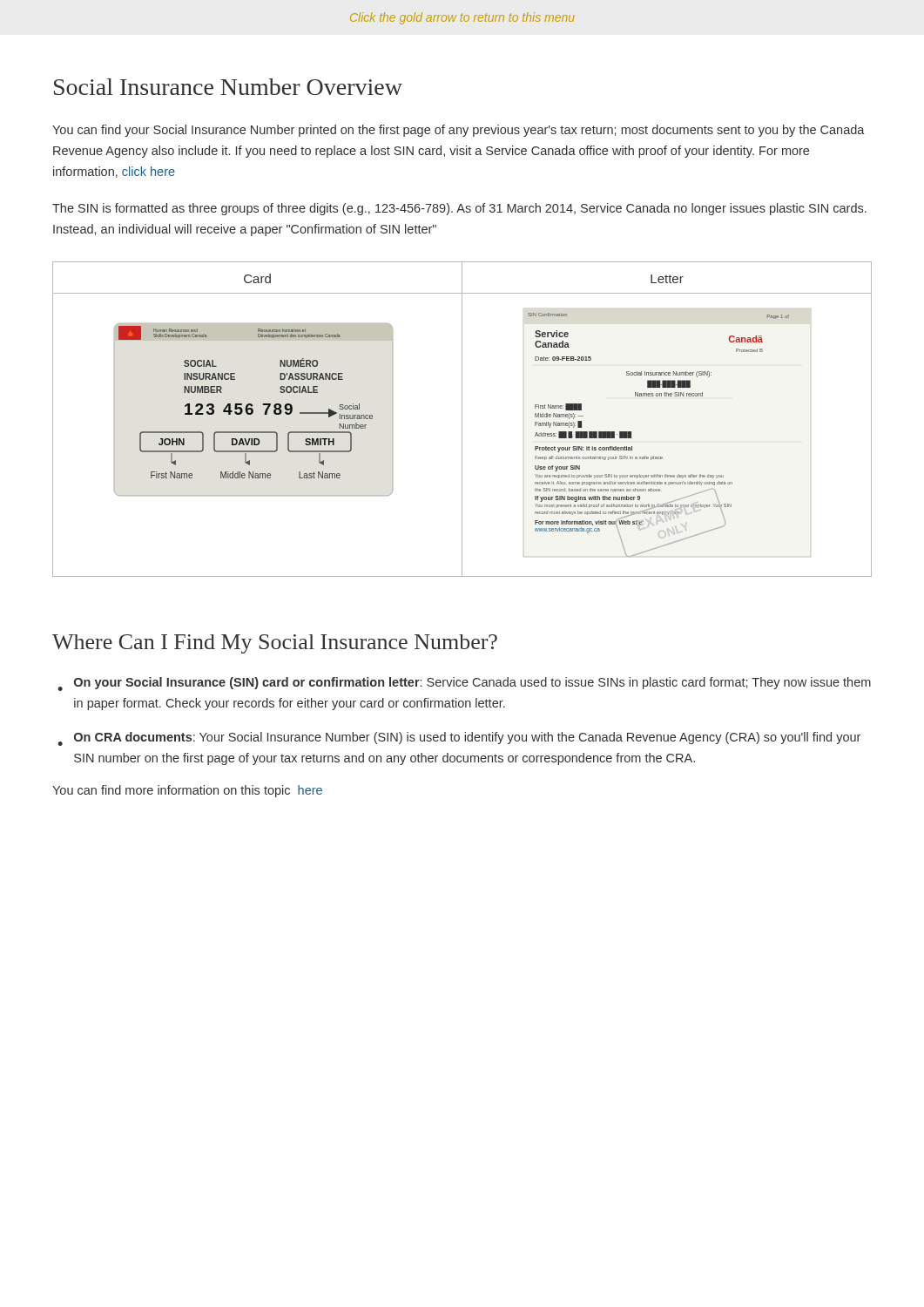Point to the text starting "The SIN is formatted"
924x1307 pixels.
pos(460,218)
